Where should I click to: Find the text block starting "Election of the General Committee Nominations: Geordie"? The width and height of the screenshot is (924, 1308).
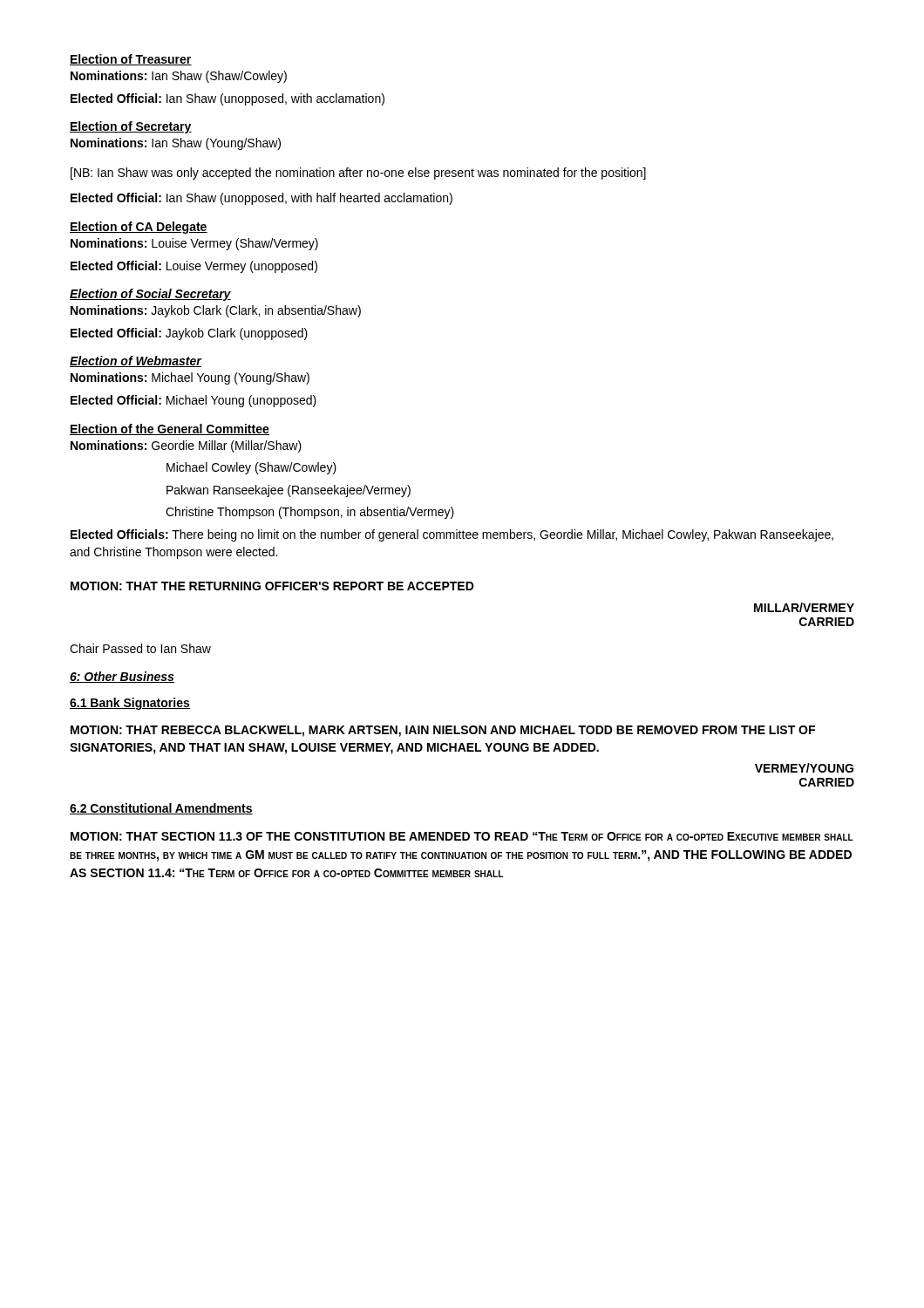tap(170, 429)
